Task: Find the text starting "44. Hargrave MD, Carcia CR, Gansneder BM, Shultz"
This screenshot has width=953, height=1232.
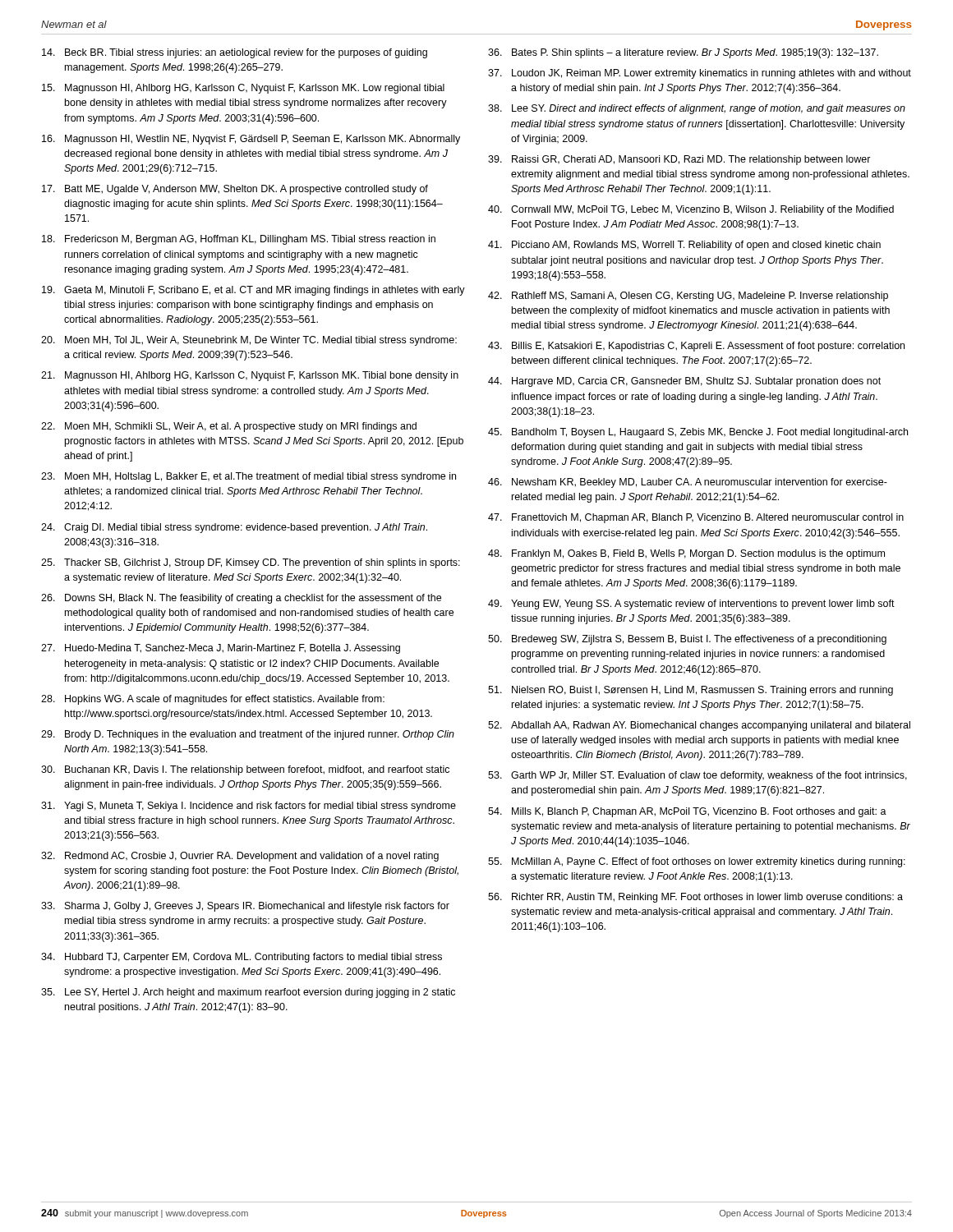Action: click(x=700, y=396)
